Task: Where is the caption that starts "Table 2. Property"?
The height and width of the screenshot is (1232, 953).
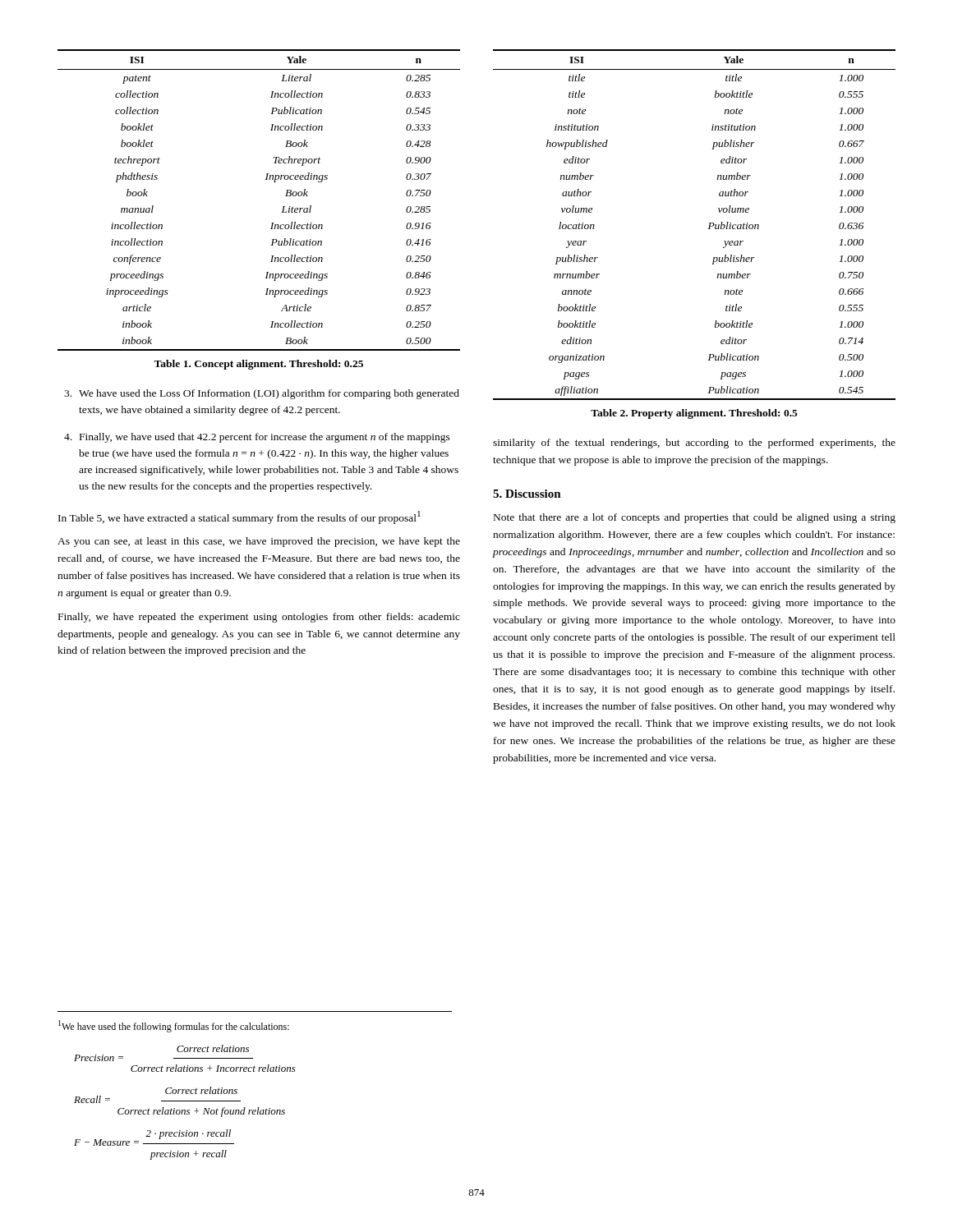Action: click(x=694, y=413)
